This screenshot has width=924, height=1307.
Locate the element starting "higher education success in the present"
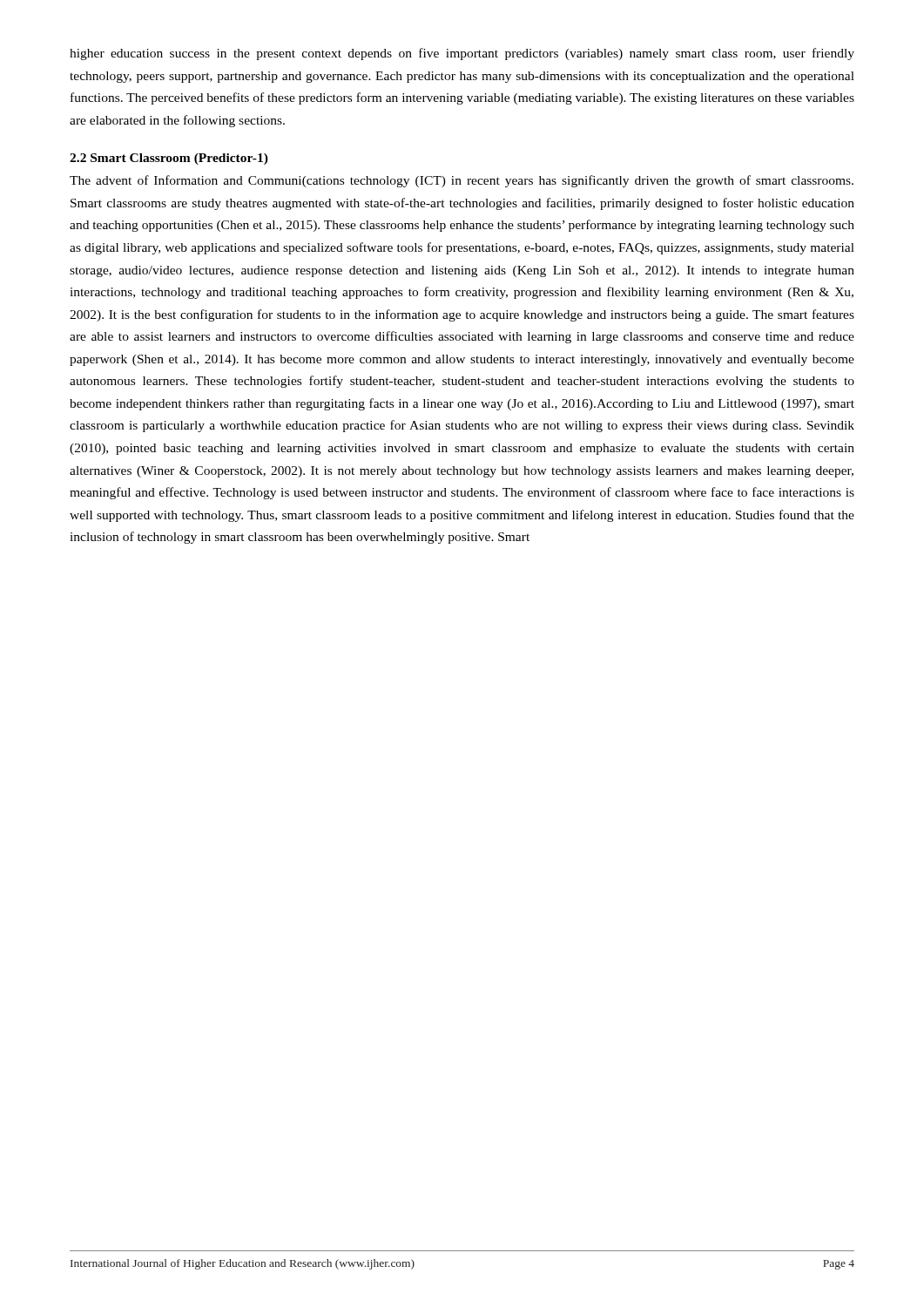[462, 86]
